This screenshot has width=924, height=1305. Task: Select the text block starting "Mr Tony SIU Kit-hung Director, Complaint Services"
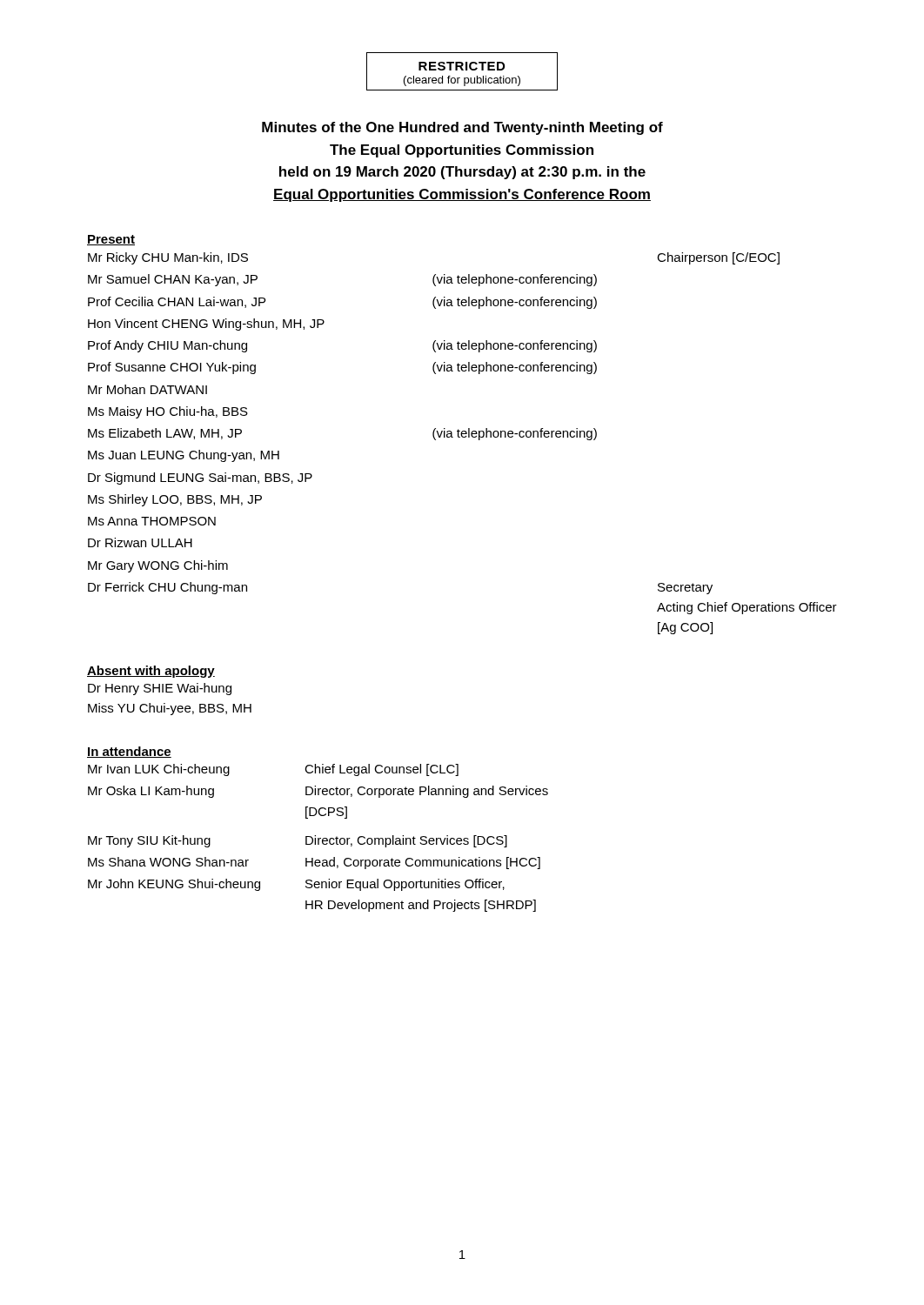462,840
